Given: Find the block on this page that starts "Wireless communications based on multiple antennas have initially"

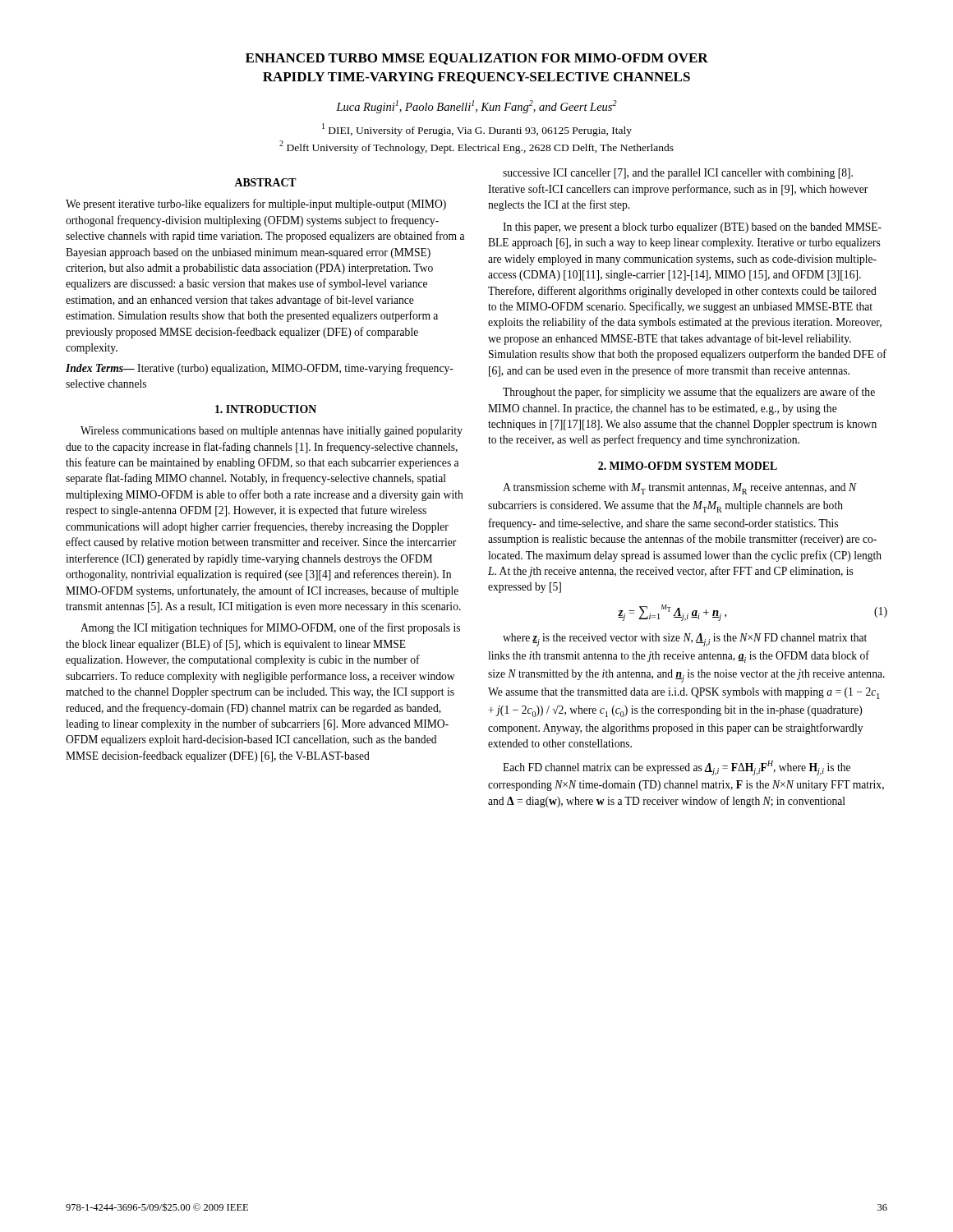Looking at the screenshot, I should coord(265,594).
